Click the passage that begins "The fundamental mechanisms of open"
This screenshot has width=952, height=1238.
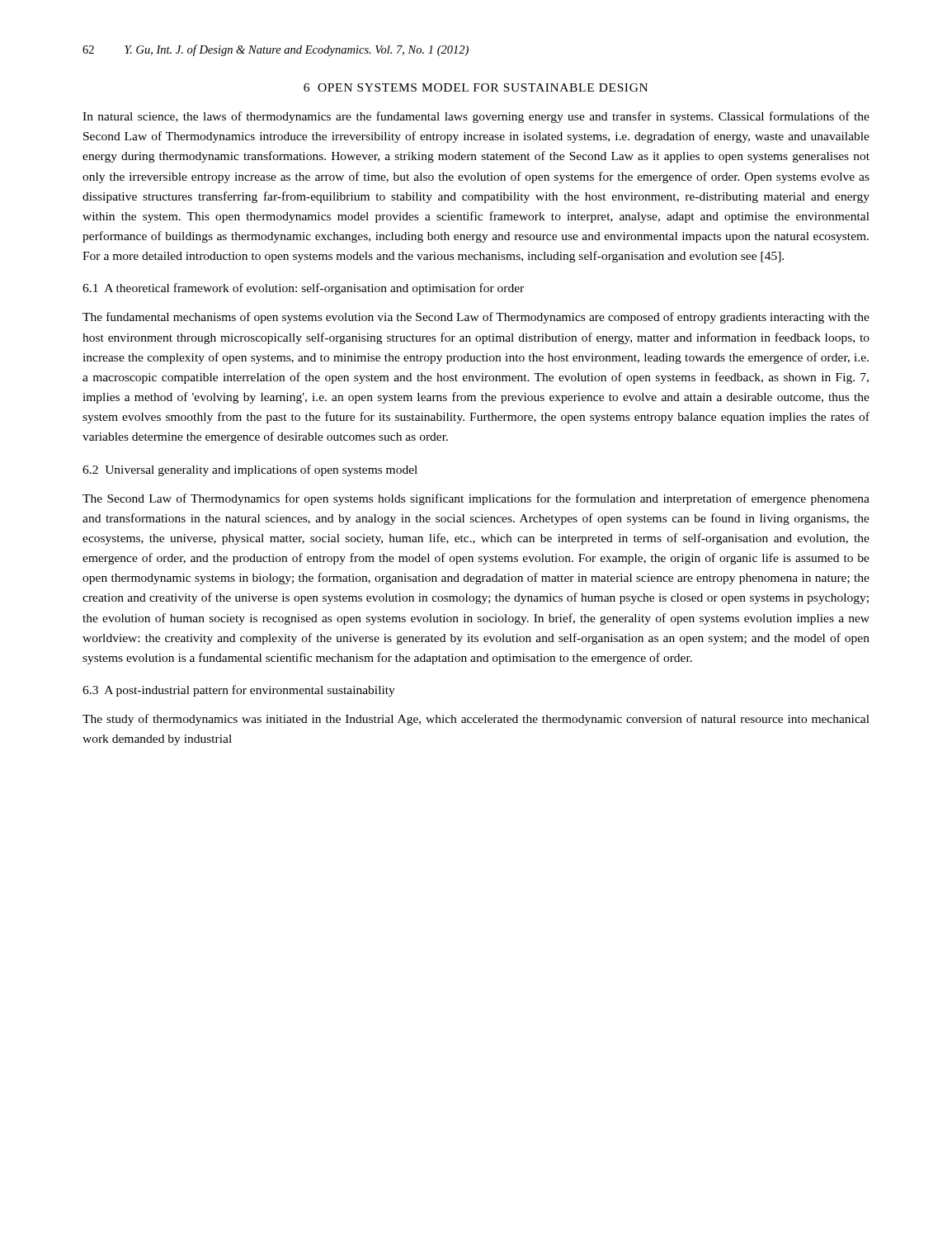476,377
